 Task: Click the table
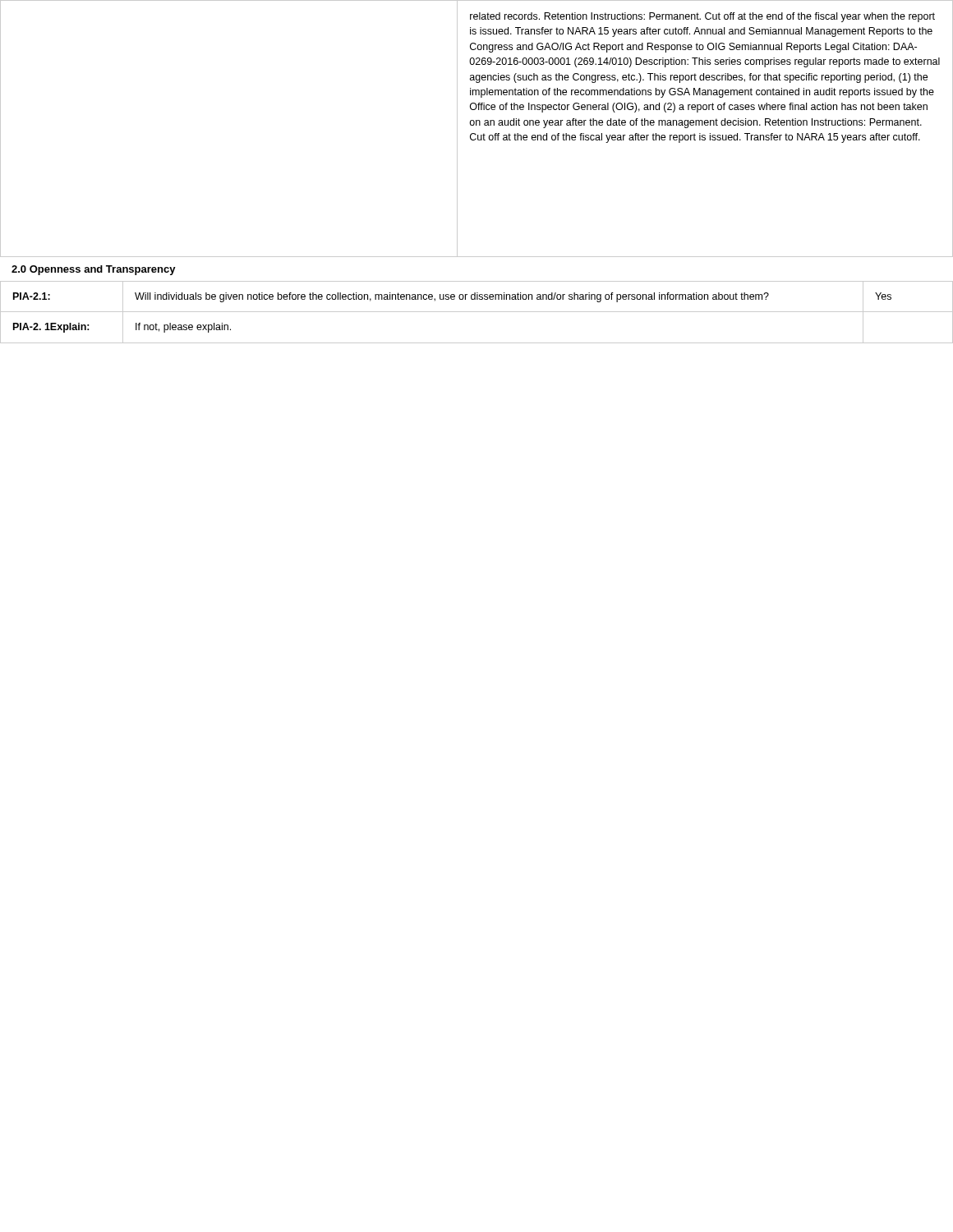[476, 312]
